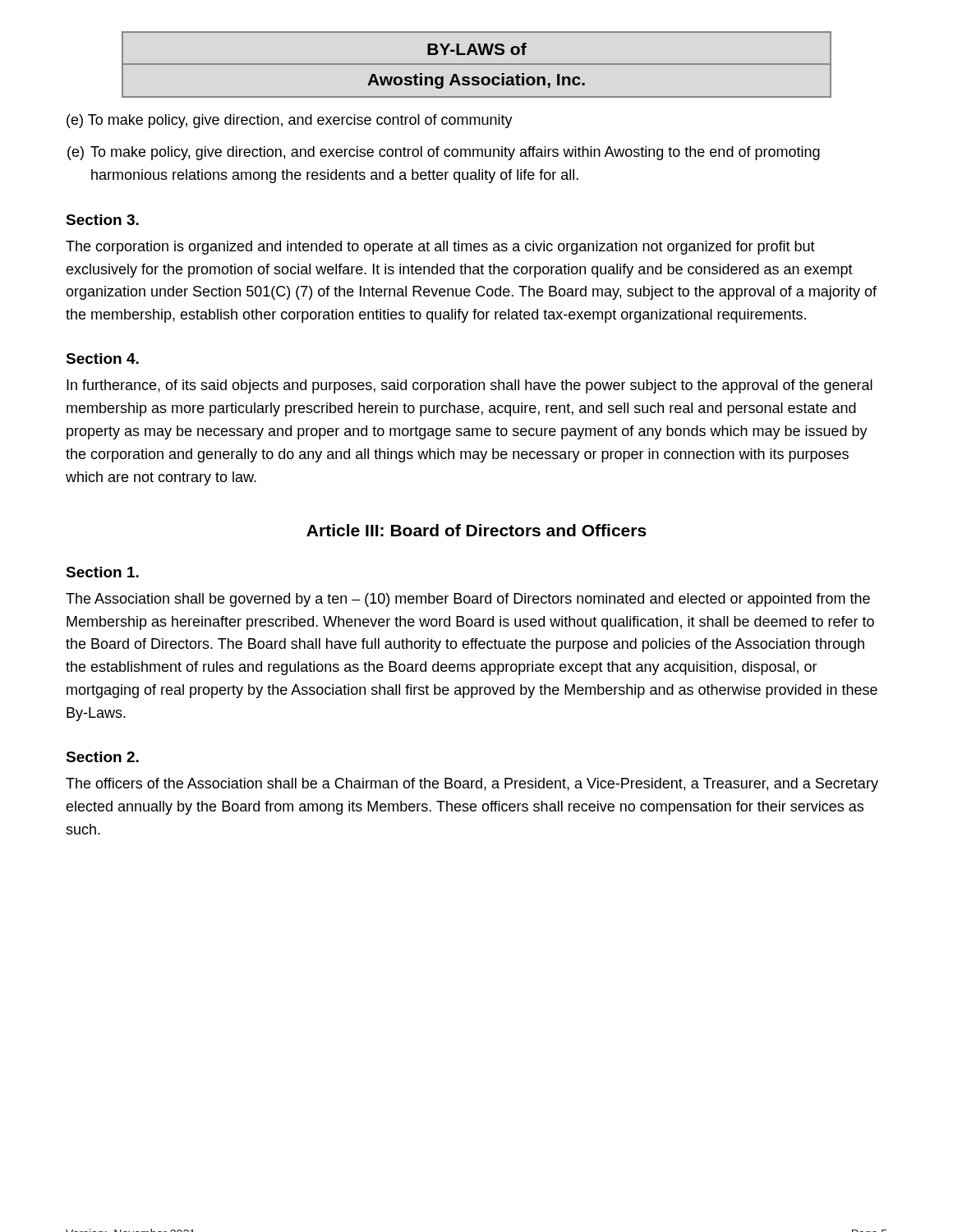
Task: Locate the section header containing "Section 1."
Action: [103, 572]
